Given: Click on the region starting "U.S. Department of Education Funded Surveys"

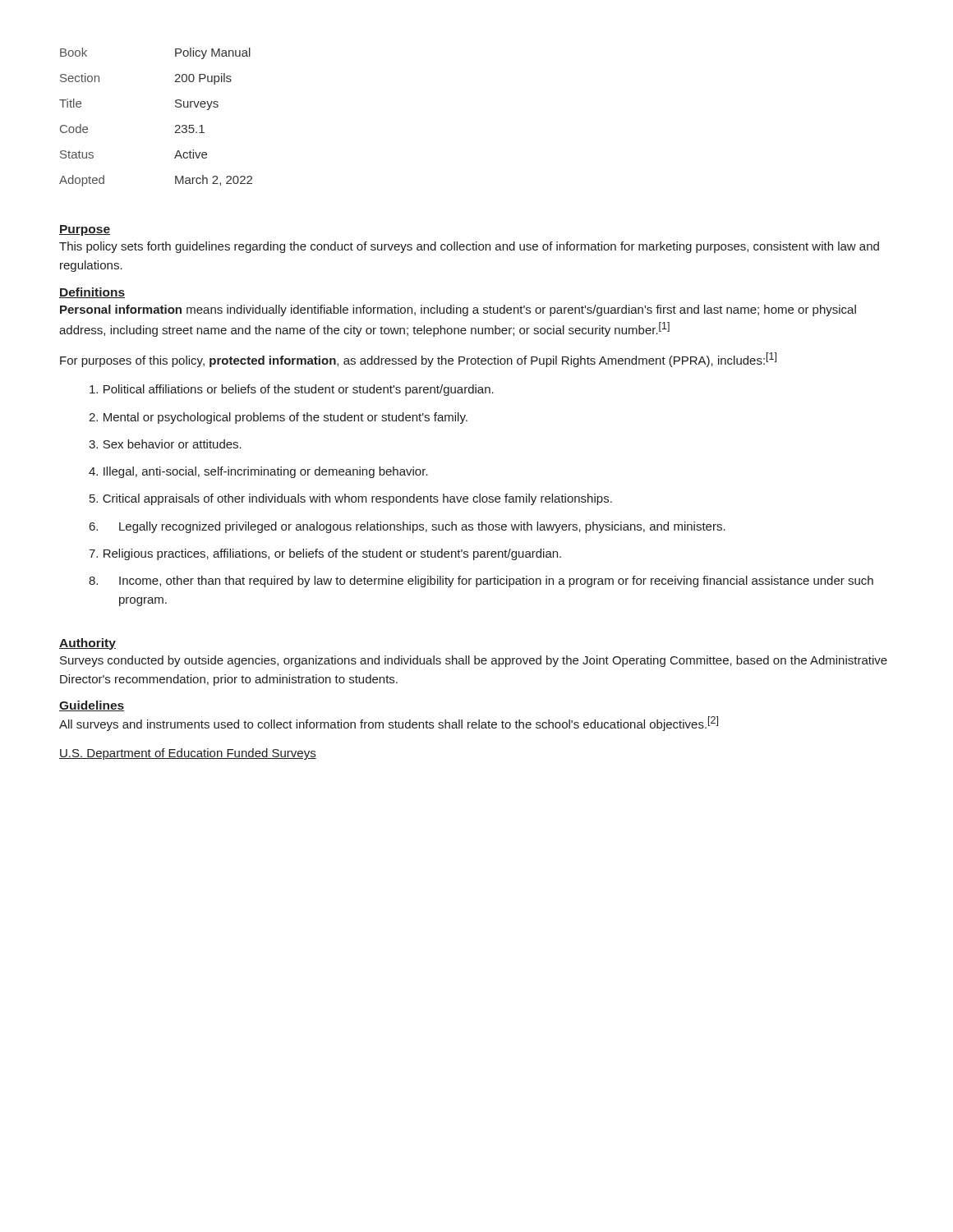Looking at the screenshot, I should 188,753.
